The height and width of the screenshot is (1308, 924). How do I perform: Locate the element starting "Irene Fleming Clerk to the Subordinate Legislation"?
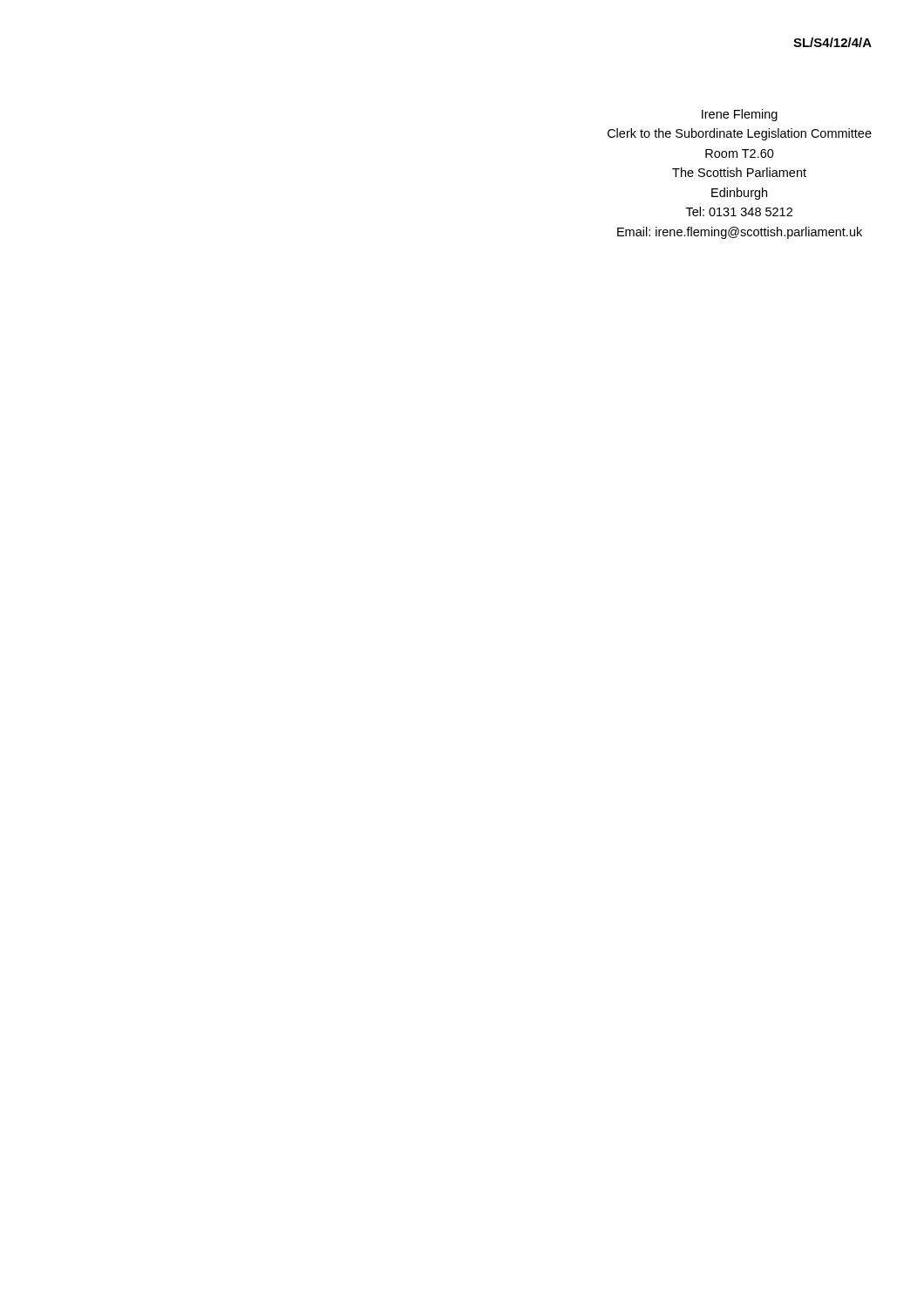point(739,173)
